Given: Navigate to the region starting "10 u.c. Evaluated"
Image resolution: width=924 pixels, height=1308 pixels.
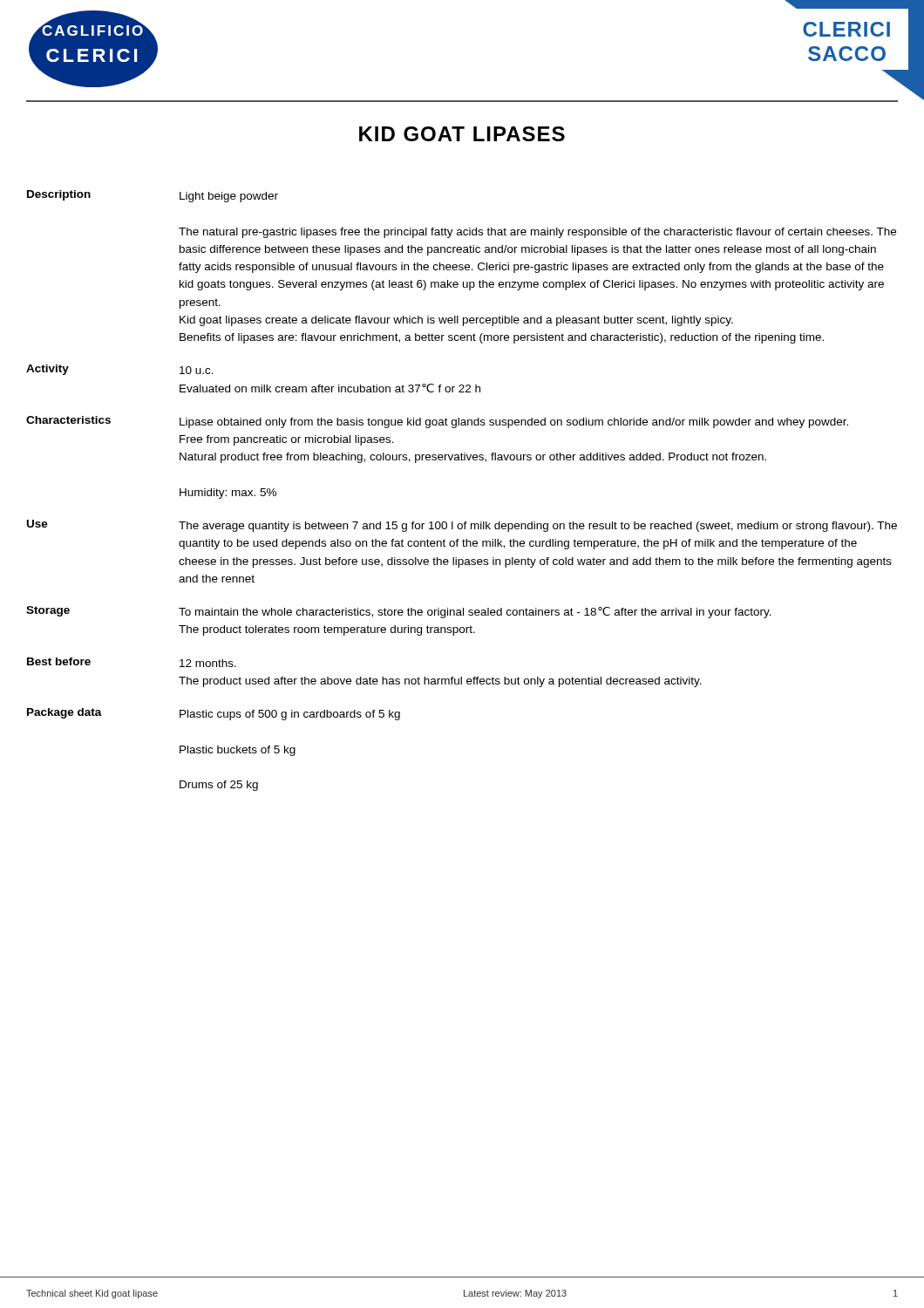Looking at the screenshot, I should click(x=330, y=379).
